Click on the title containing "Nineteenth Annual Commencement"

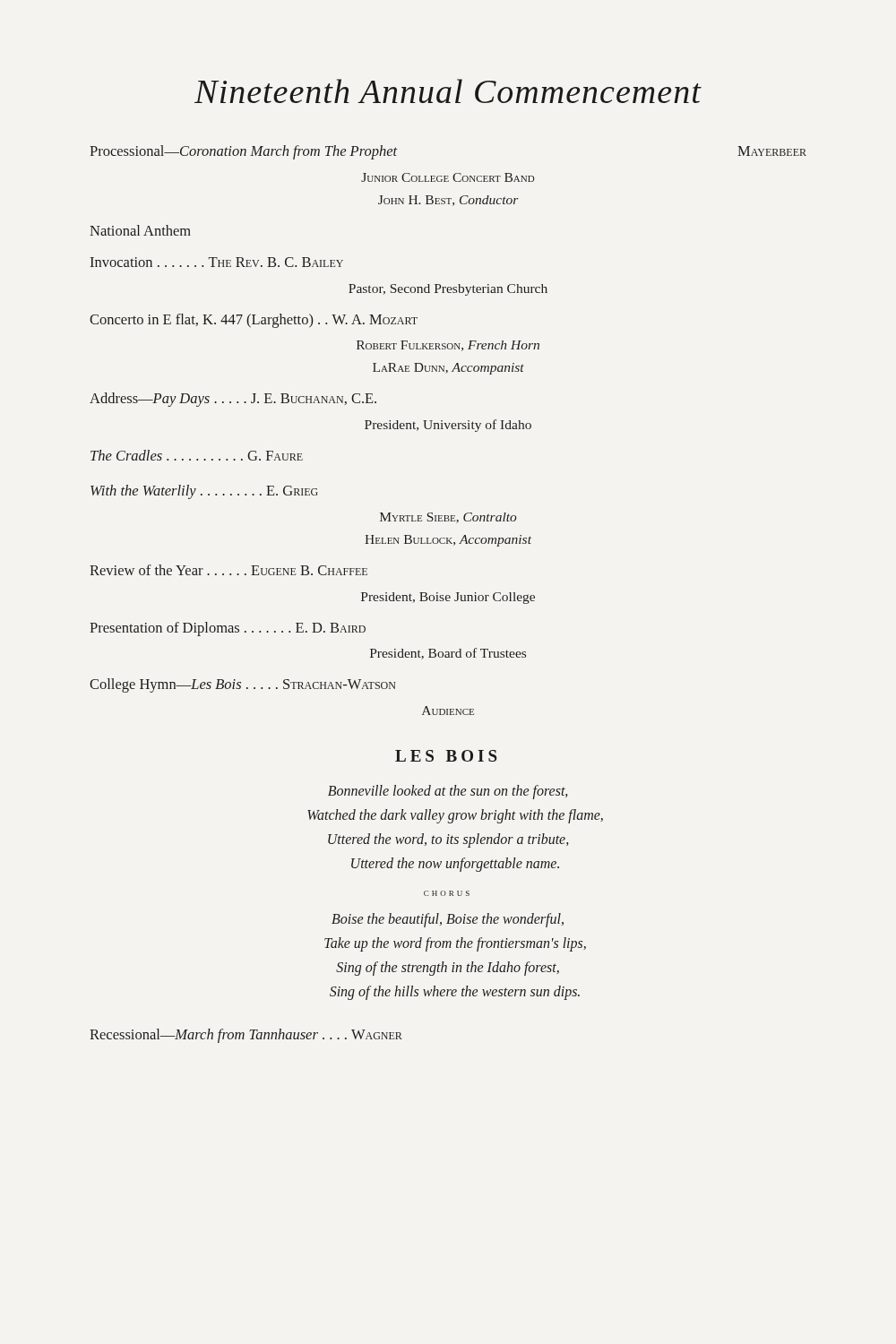[x=448, y=91]
